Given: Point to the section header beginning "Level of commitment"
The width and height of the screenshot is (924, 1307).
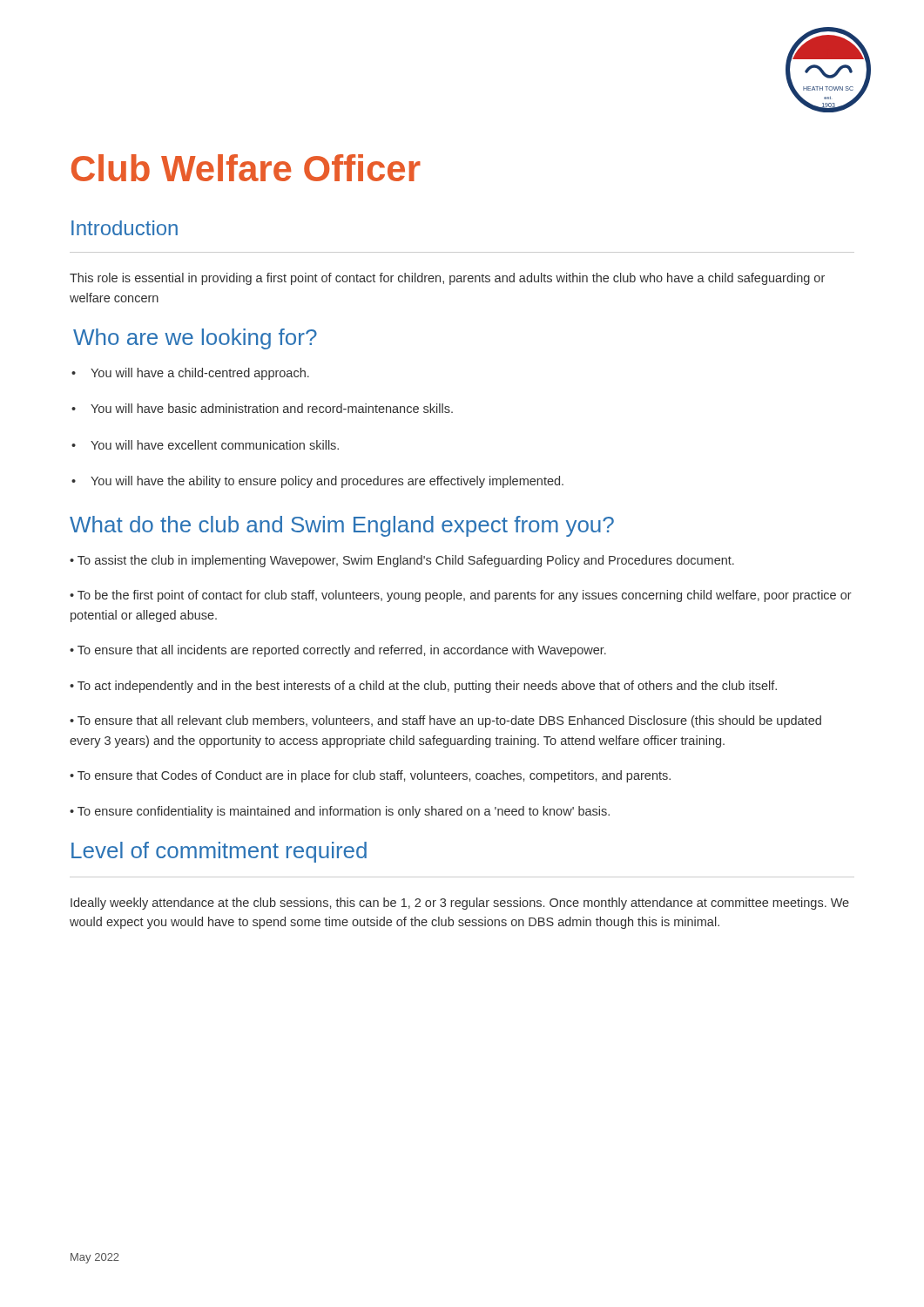Looking at the screenshot, I should pyautogui.click(x=219, y=852).
